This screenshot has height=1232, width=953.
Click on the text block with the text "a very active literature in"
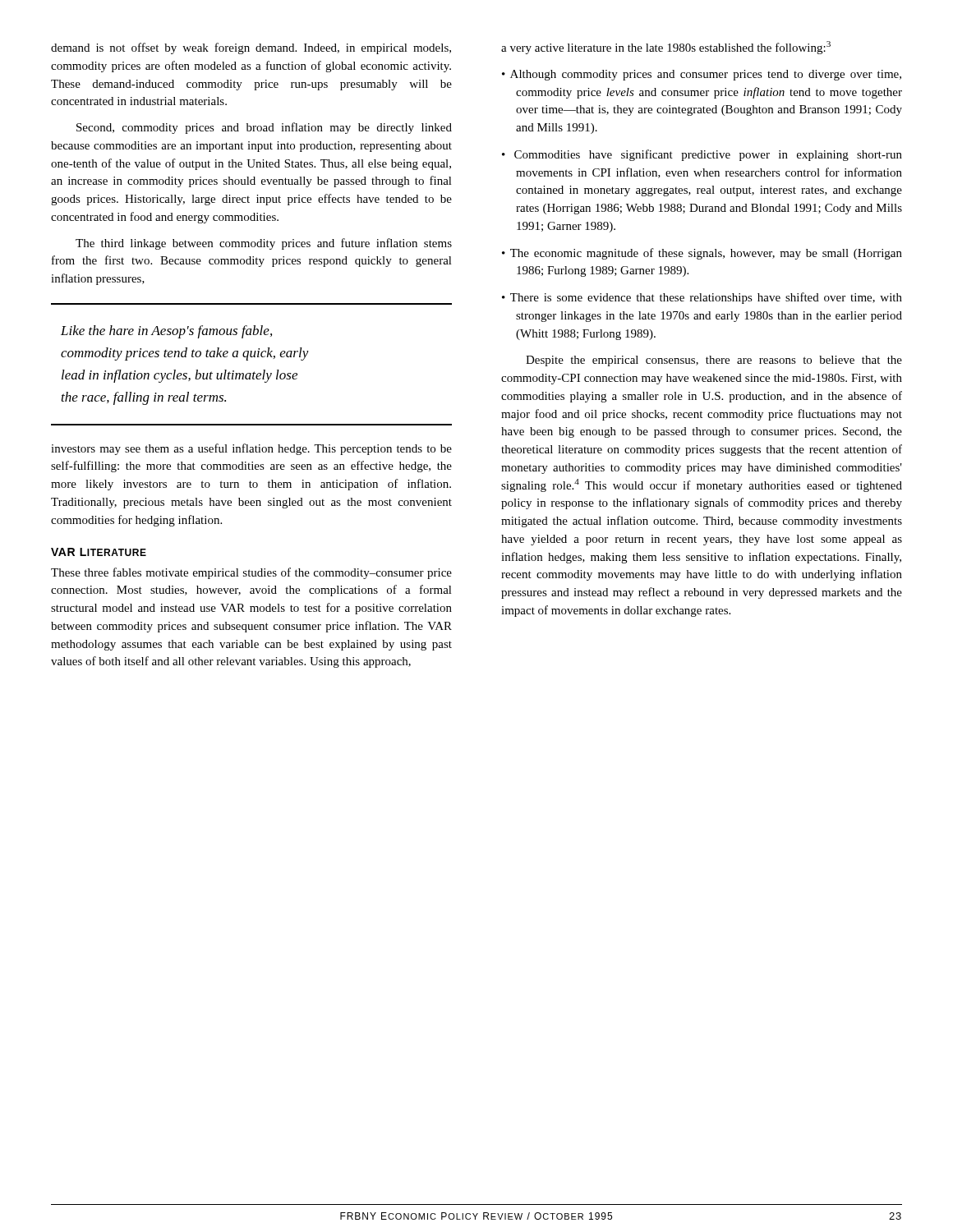pyautogui.click(x=702, y=48)
